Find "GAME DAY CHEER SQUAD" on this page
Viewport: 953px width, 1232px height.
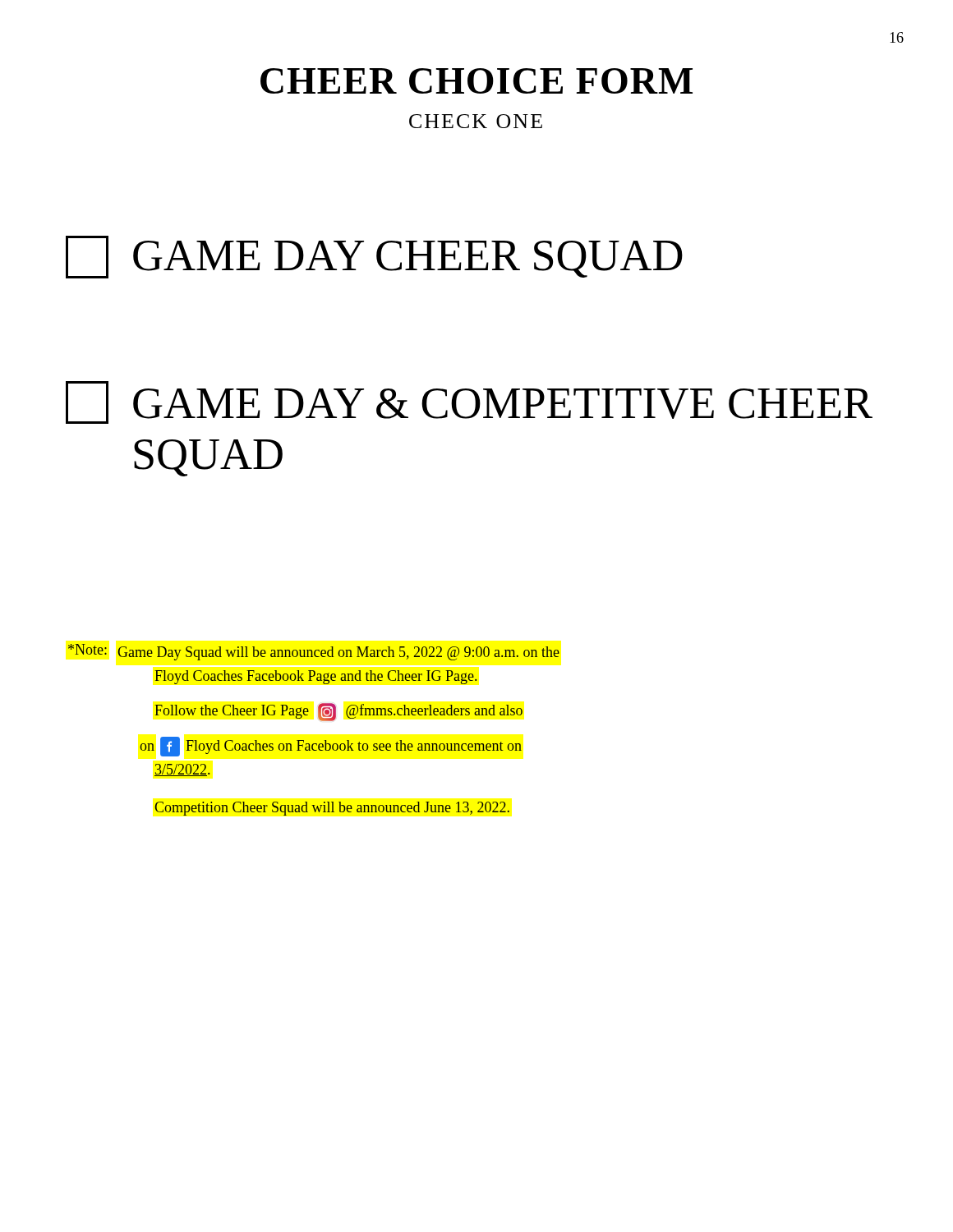point(375,256)
